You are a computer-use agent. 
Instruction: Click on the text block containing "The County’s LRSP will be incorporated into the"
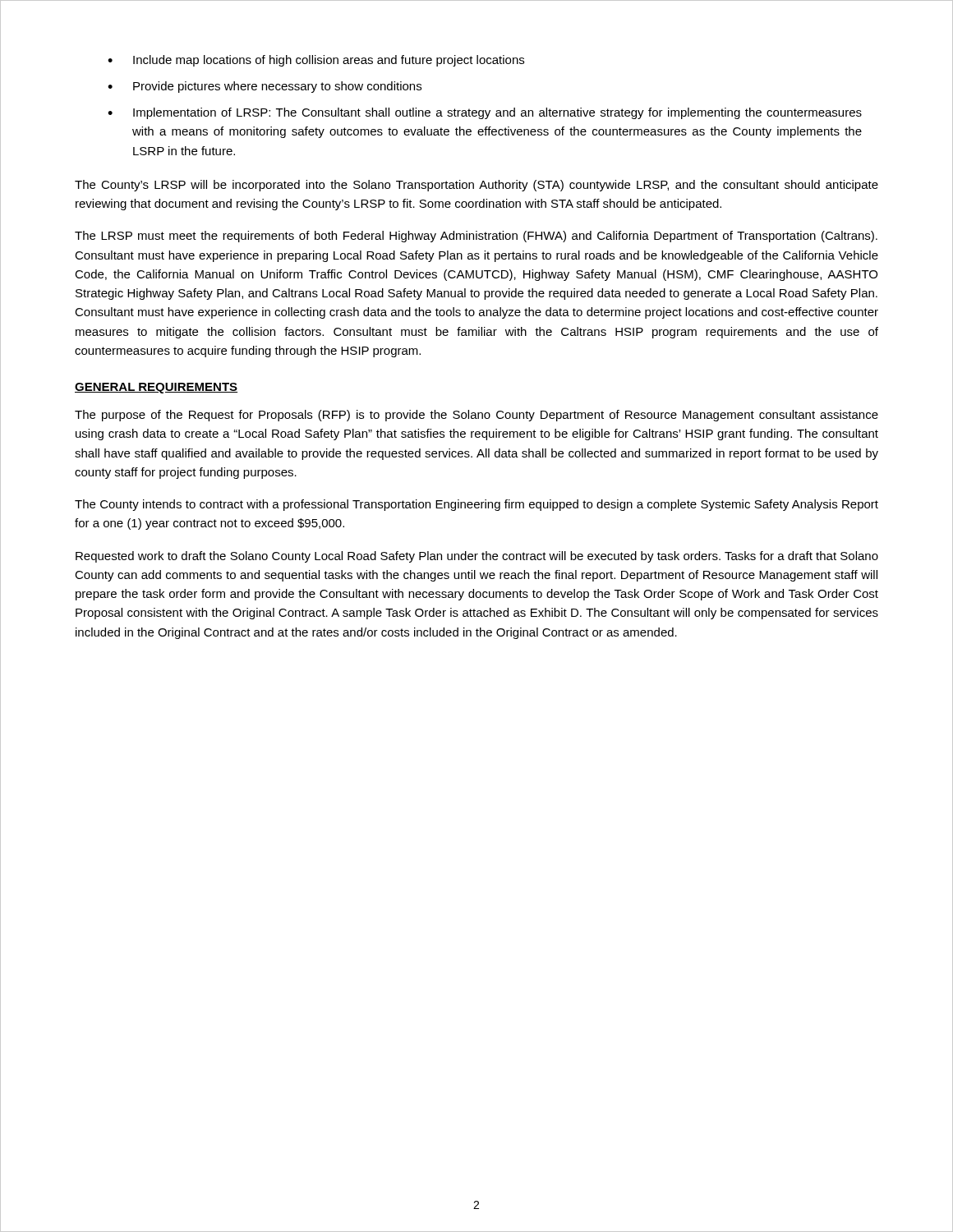[476, 194]
